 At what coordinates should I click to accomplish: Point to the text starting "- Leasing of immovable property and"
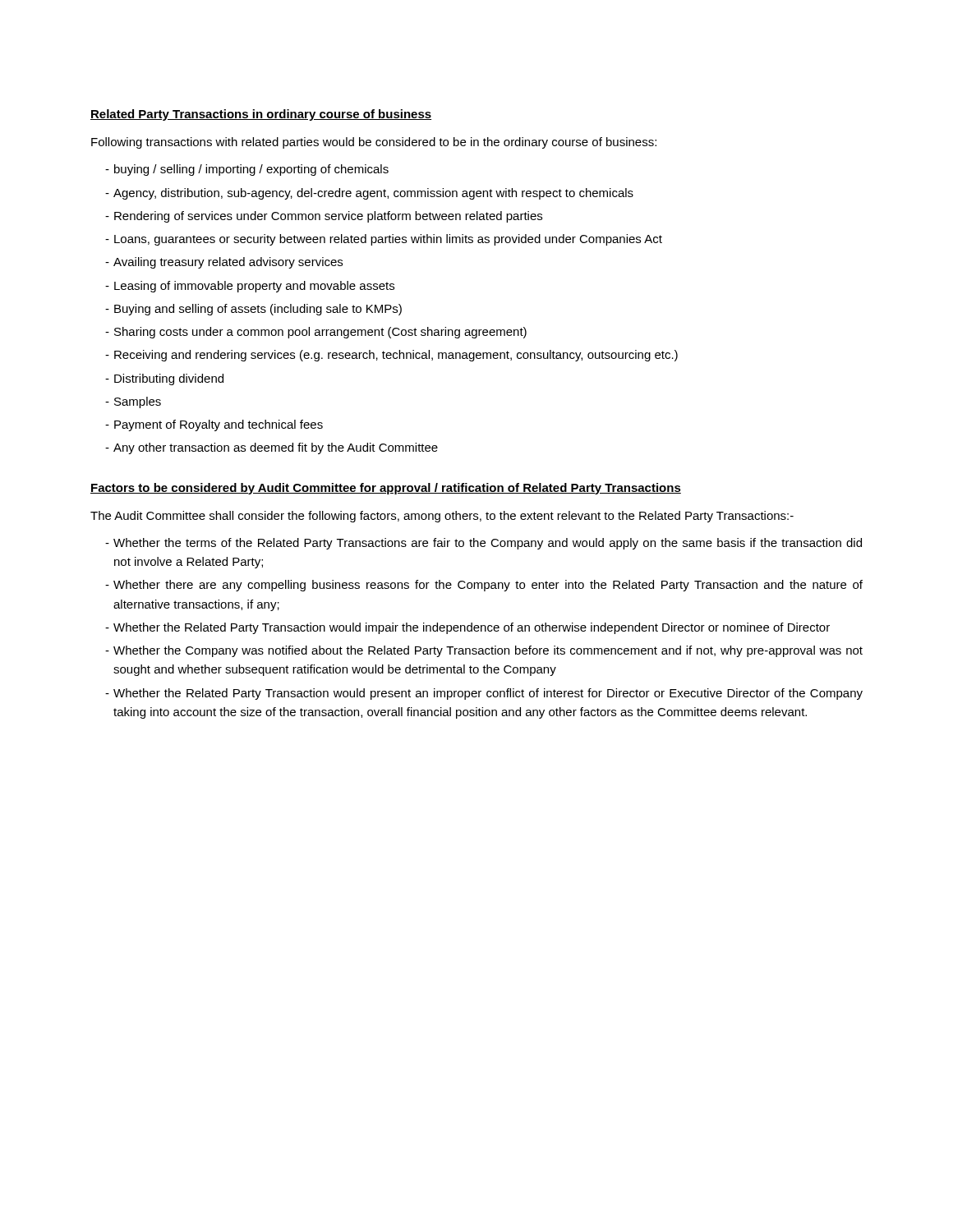[x=250, y=287]
